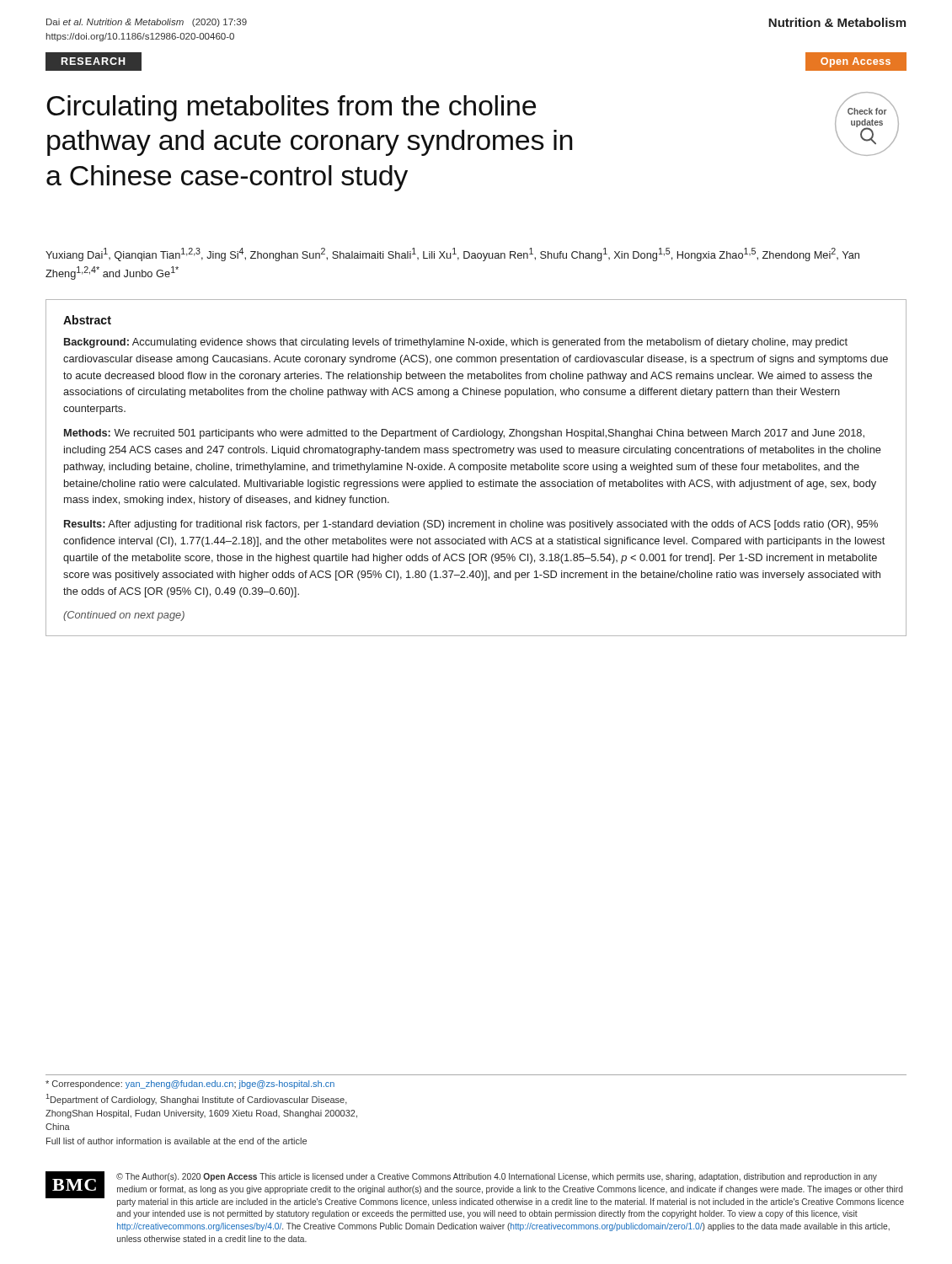Select the illustration
Image resolution: width=952 pixels, height=1264 pixels.
click(x=866, y=125)
